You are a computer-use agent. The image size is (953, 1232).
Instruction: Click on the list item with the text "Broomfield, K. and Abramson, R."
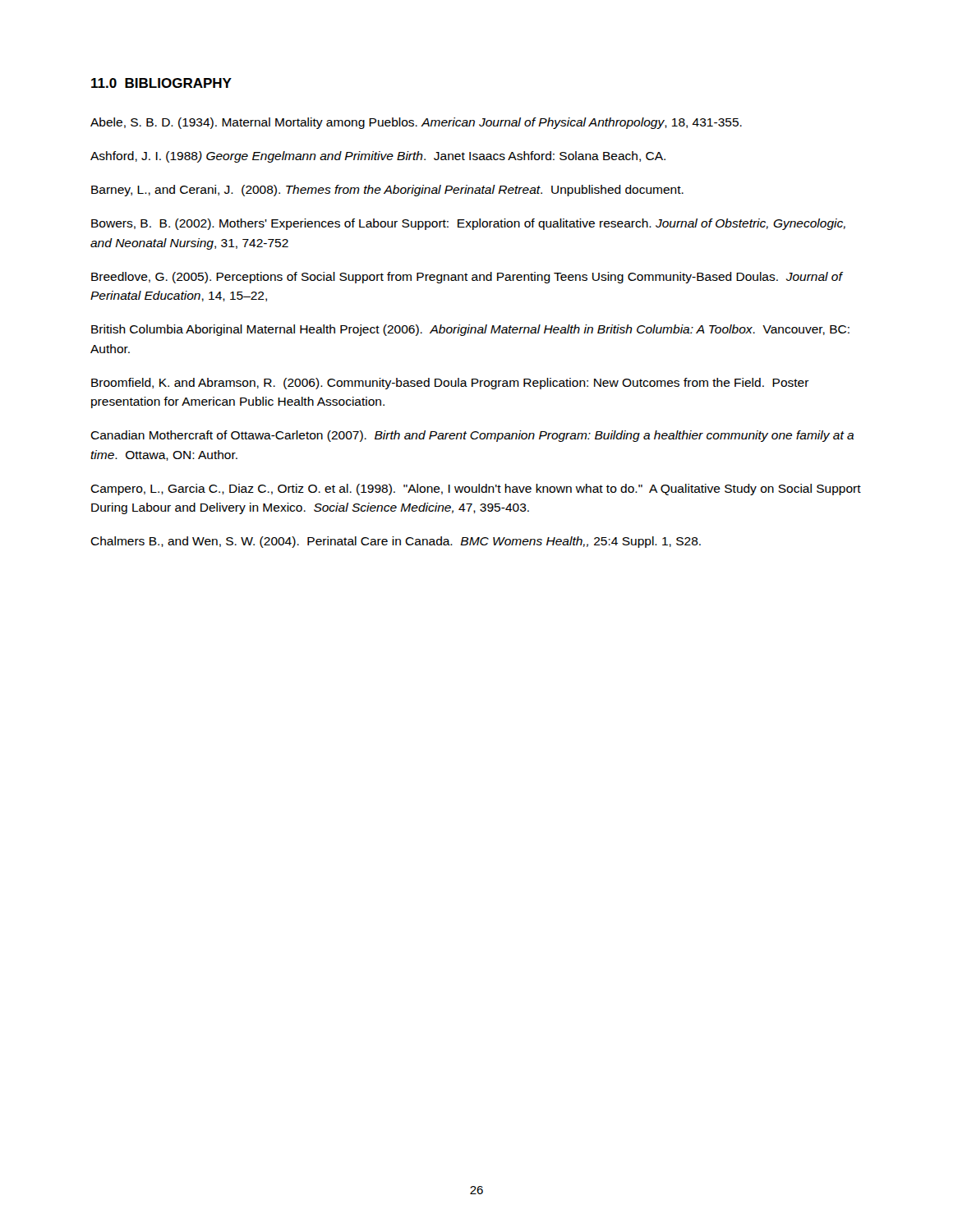[450, 392]
